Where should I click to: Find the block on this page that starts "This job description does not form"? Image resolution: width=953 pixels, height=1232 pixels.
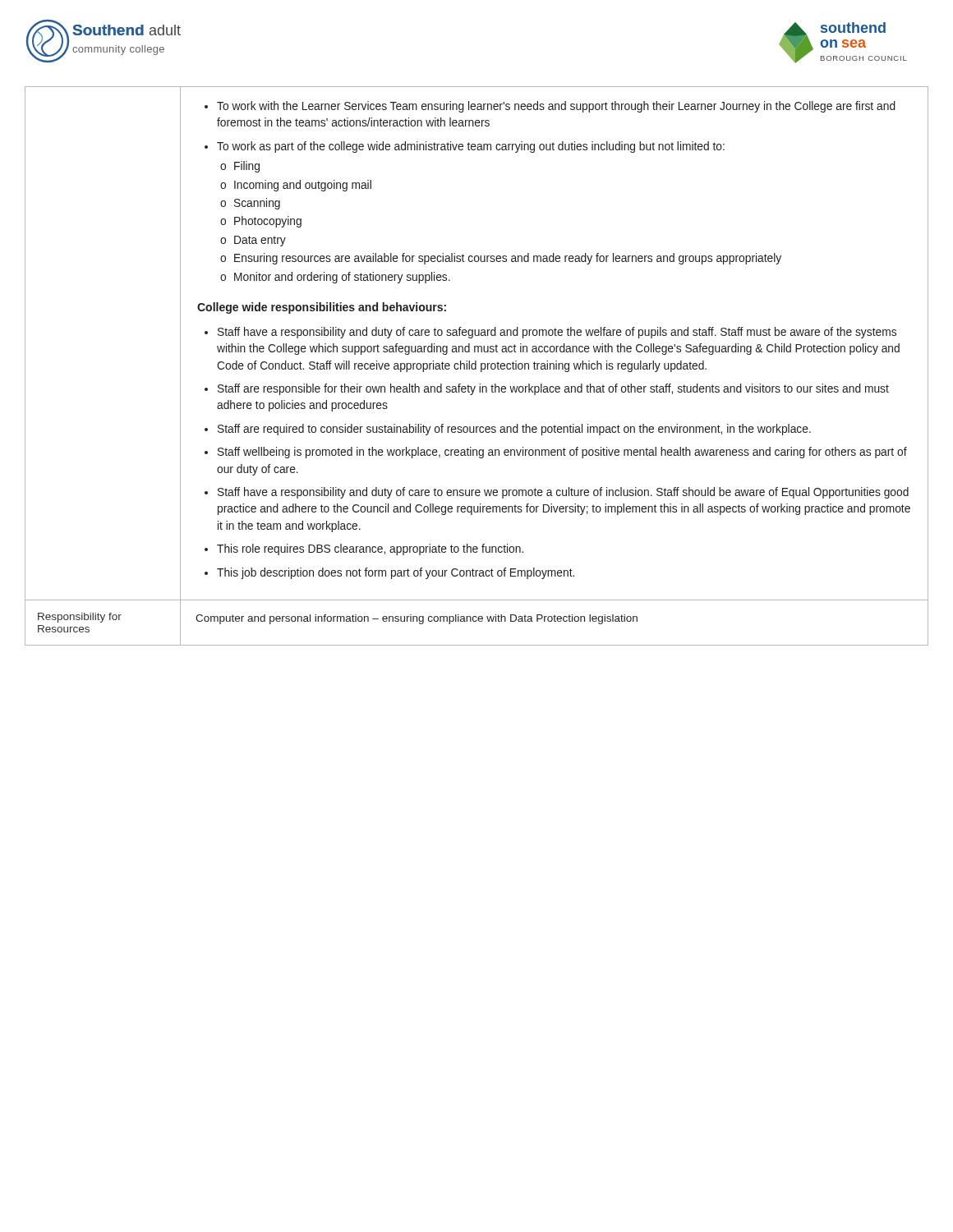396,573
